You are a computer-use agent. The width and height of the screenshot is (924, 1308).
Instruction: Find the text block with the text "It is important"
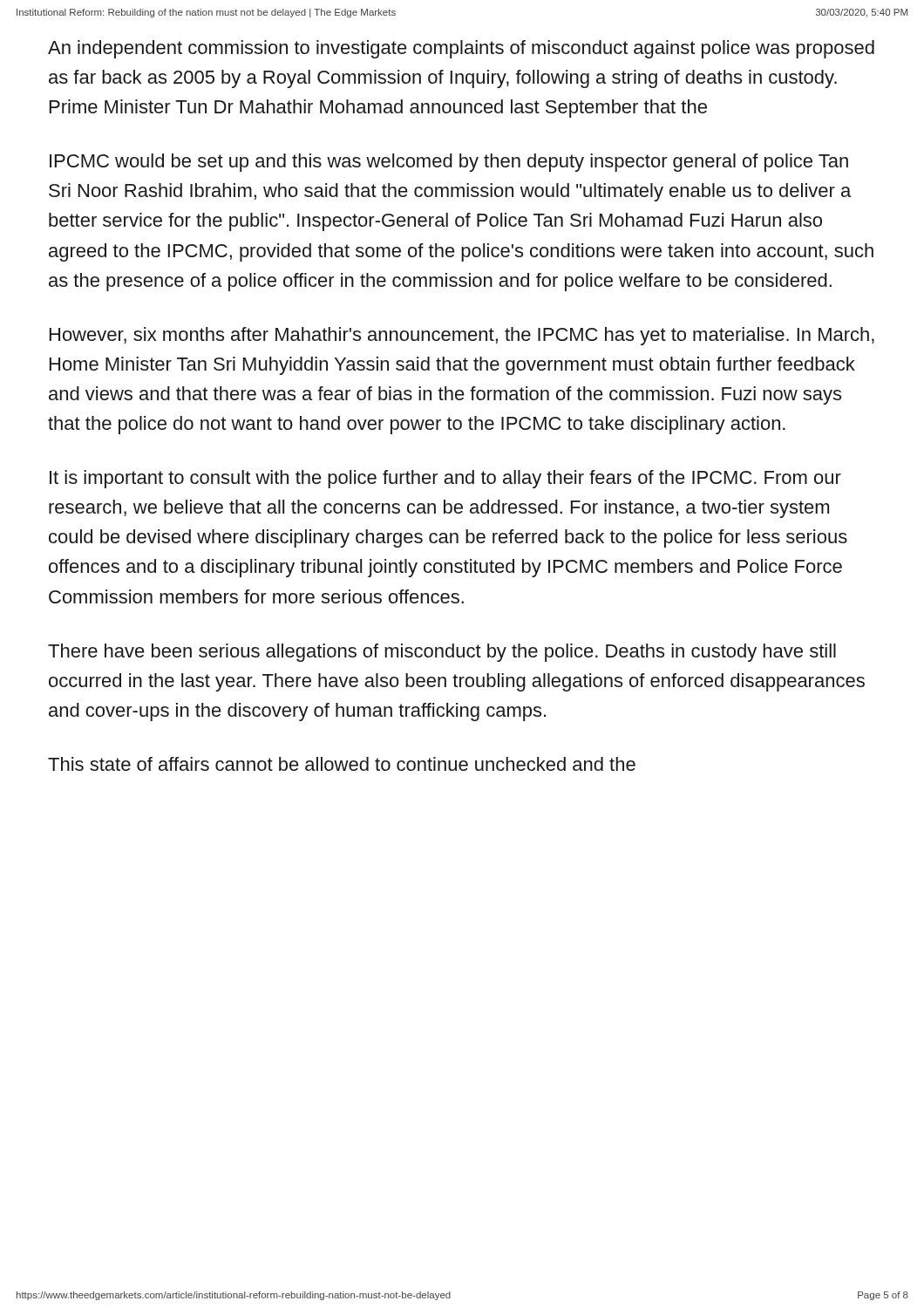point(448,537)
